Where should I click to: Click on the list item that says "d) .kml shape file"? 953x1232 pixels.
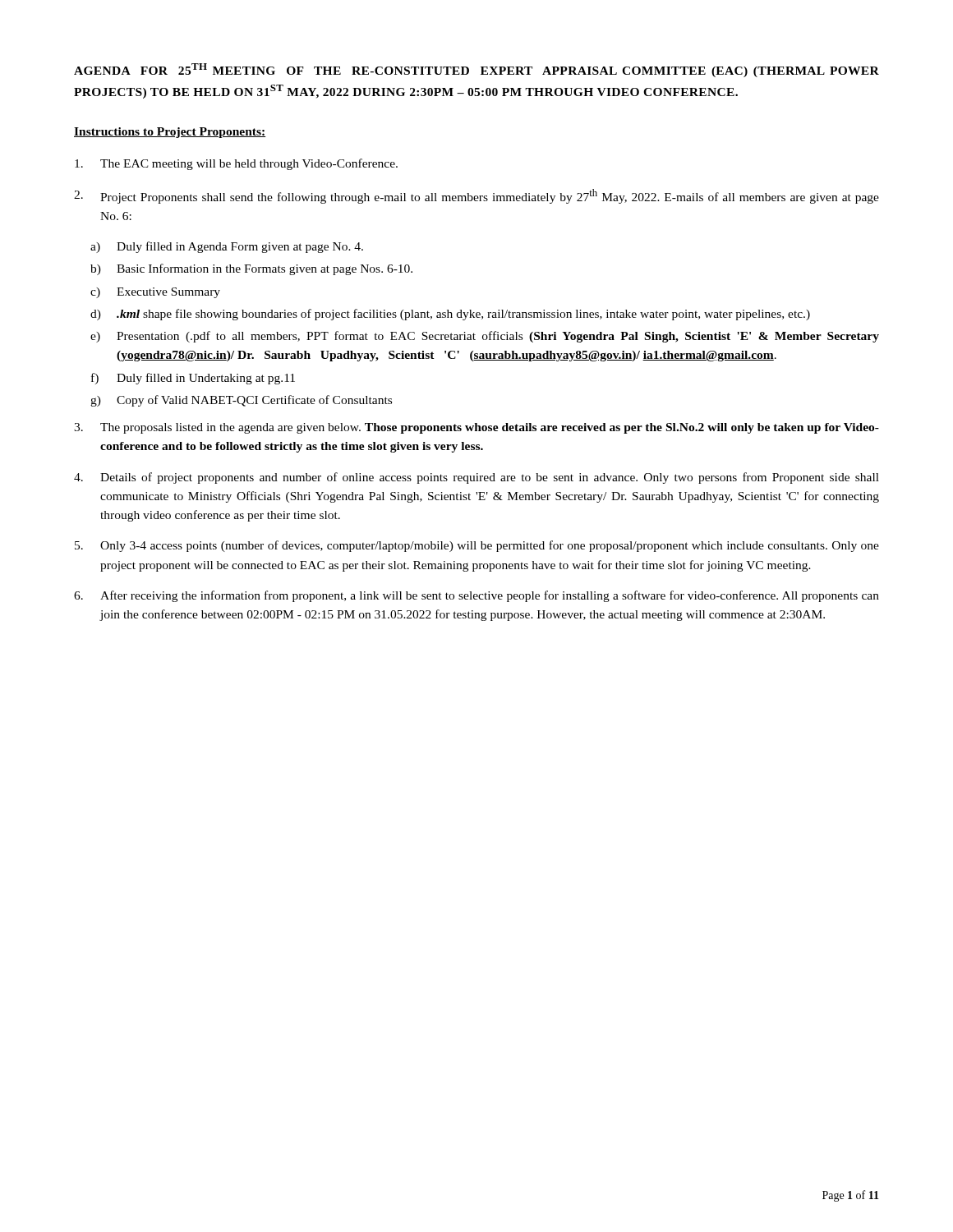coord(485,313)
